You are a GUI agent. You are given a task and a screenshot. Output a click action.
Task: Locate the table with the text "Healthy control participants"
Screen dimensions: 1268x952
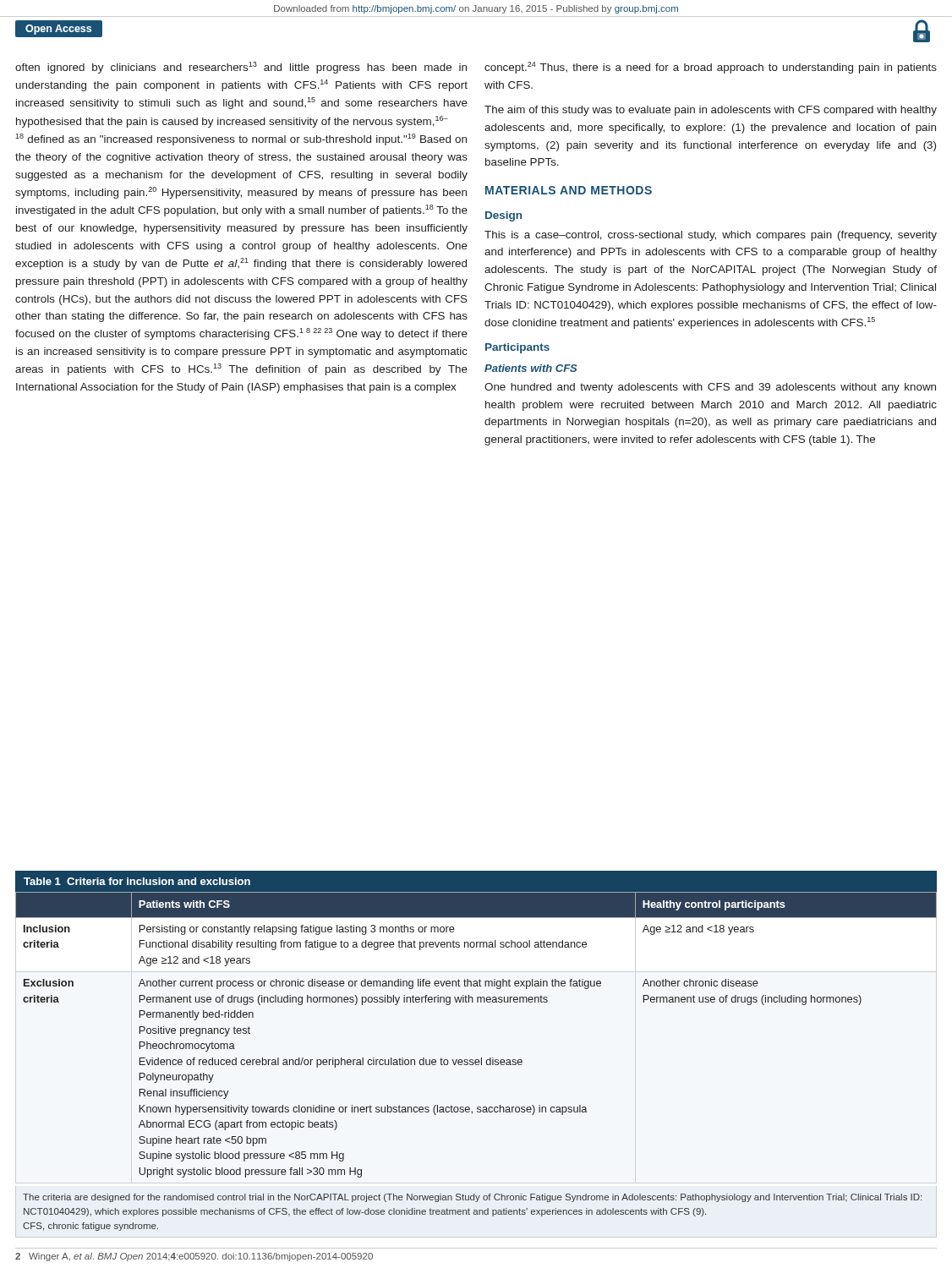click(476, 1038)
